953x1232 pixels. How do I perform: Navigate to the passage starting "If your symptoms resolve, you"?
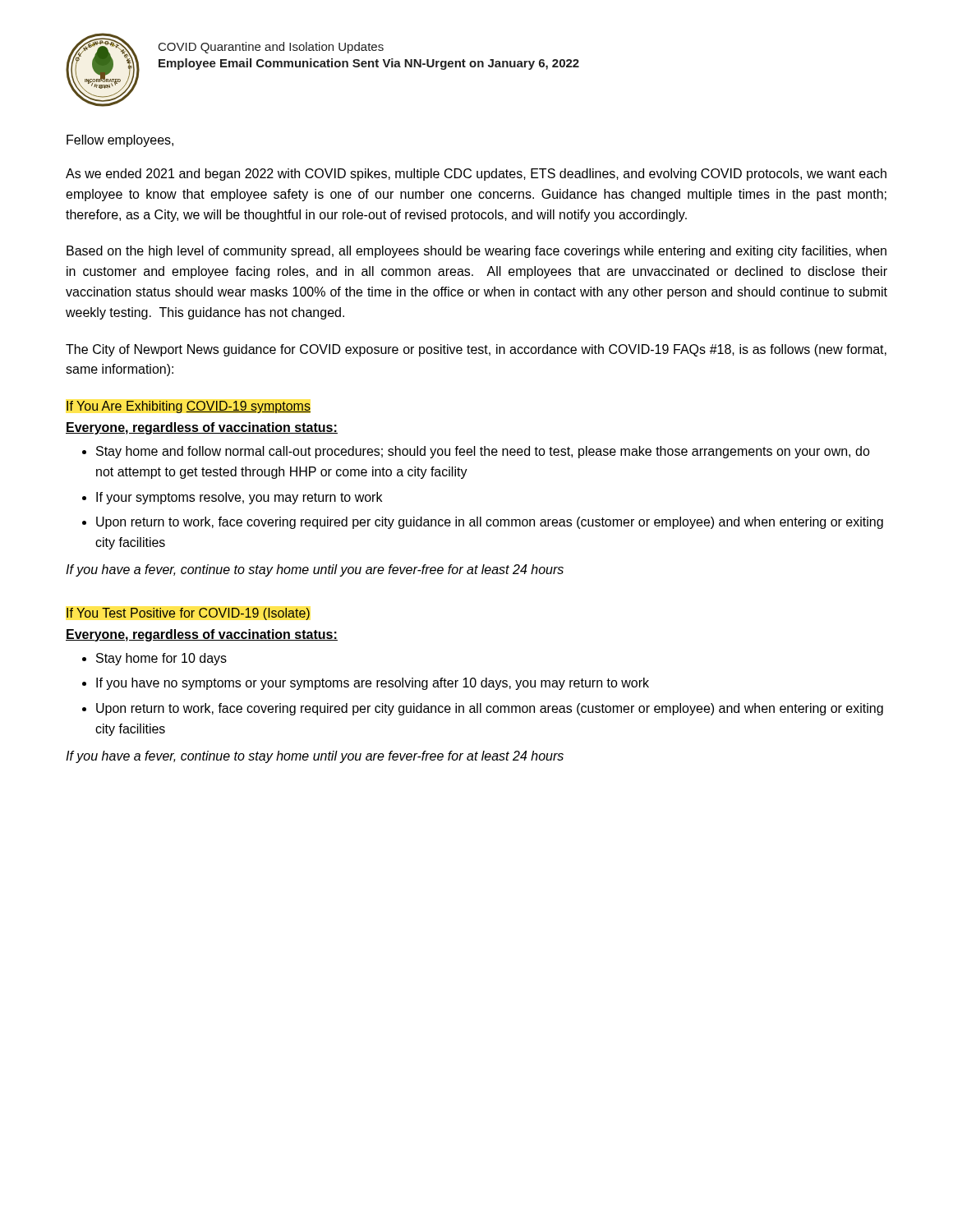[239, 497]
